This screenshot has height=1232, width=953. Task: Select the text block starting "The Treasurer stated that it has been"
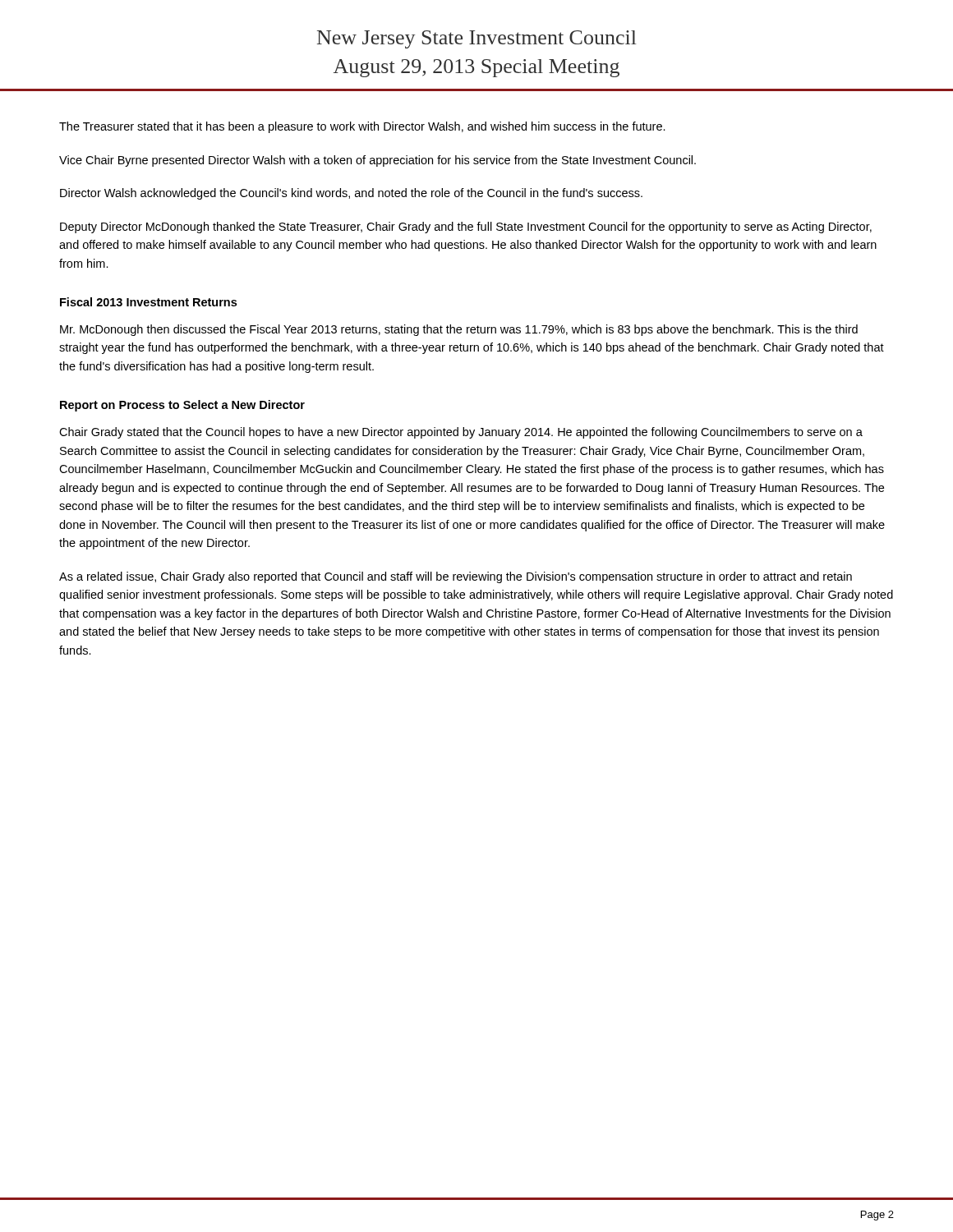point(363,127)
